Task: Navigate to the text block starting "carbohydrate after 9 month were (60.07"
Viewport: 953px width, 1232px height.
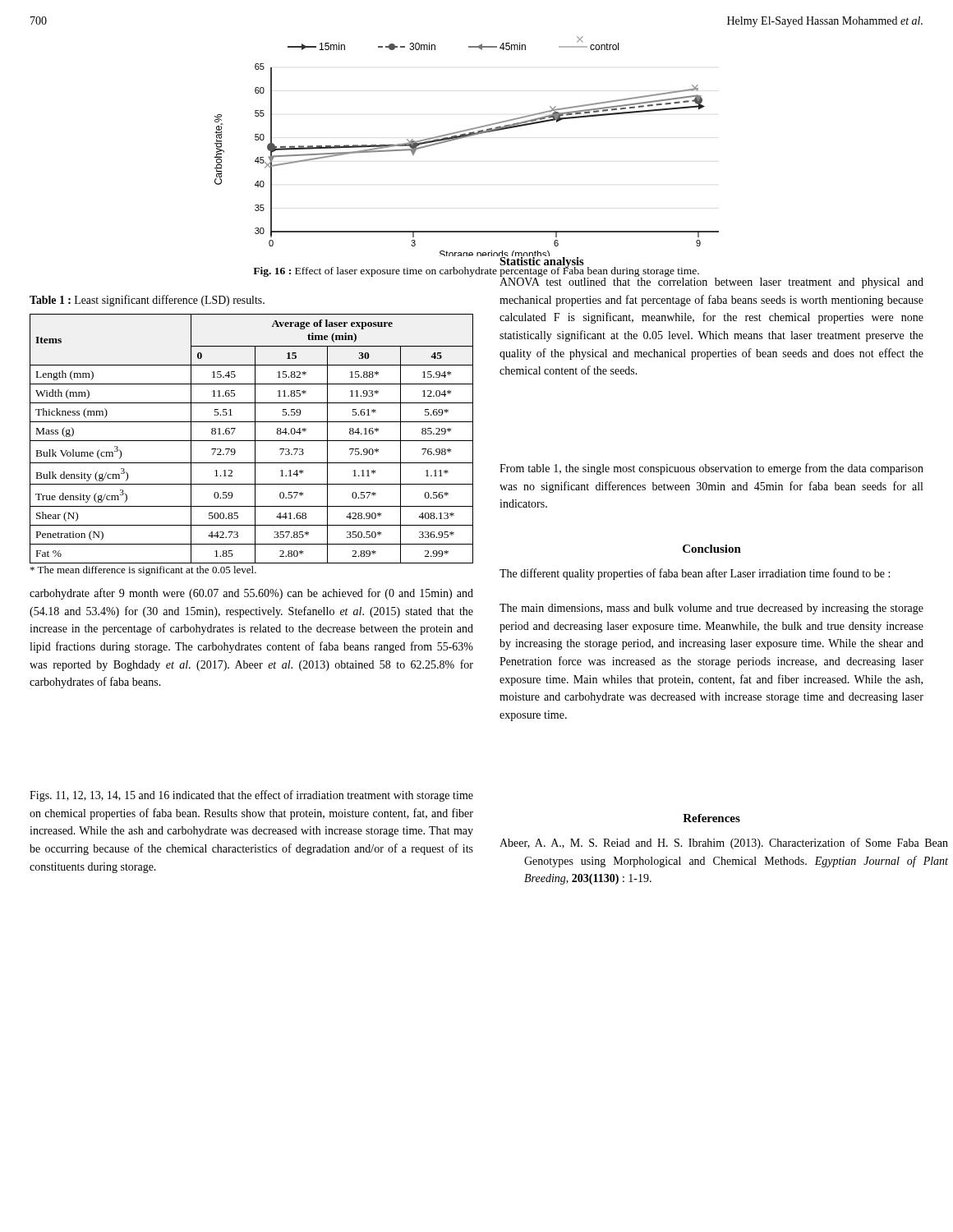Action: [x=251, y=638]
